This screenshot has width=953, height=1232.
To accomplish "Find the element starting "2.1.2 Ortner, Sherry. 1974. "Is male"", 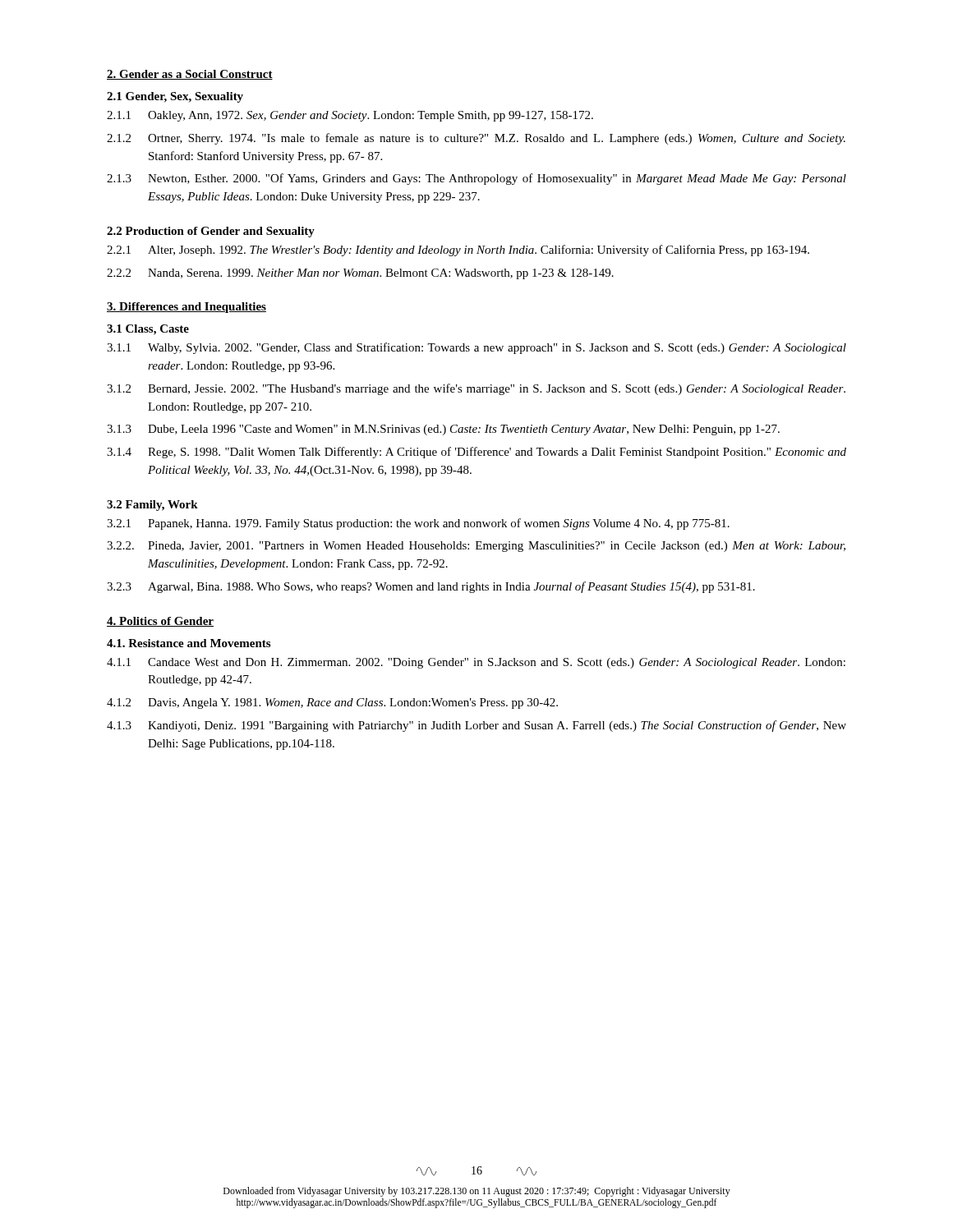I will 476,147.
